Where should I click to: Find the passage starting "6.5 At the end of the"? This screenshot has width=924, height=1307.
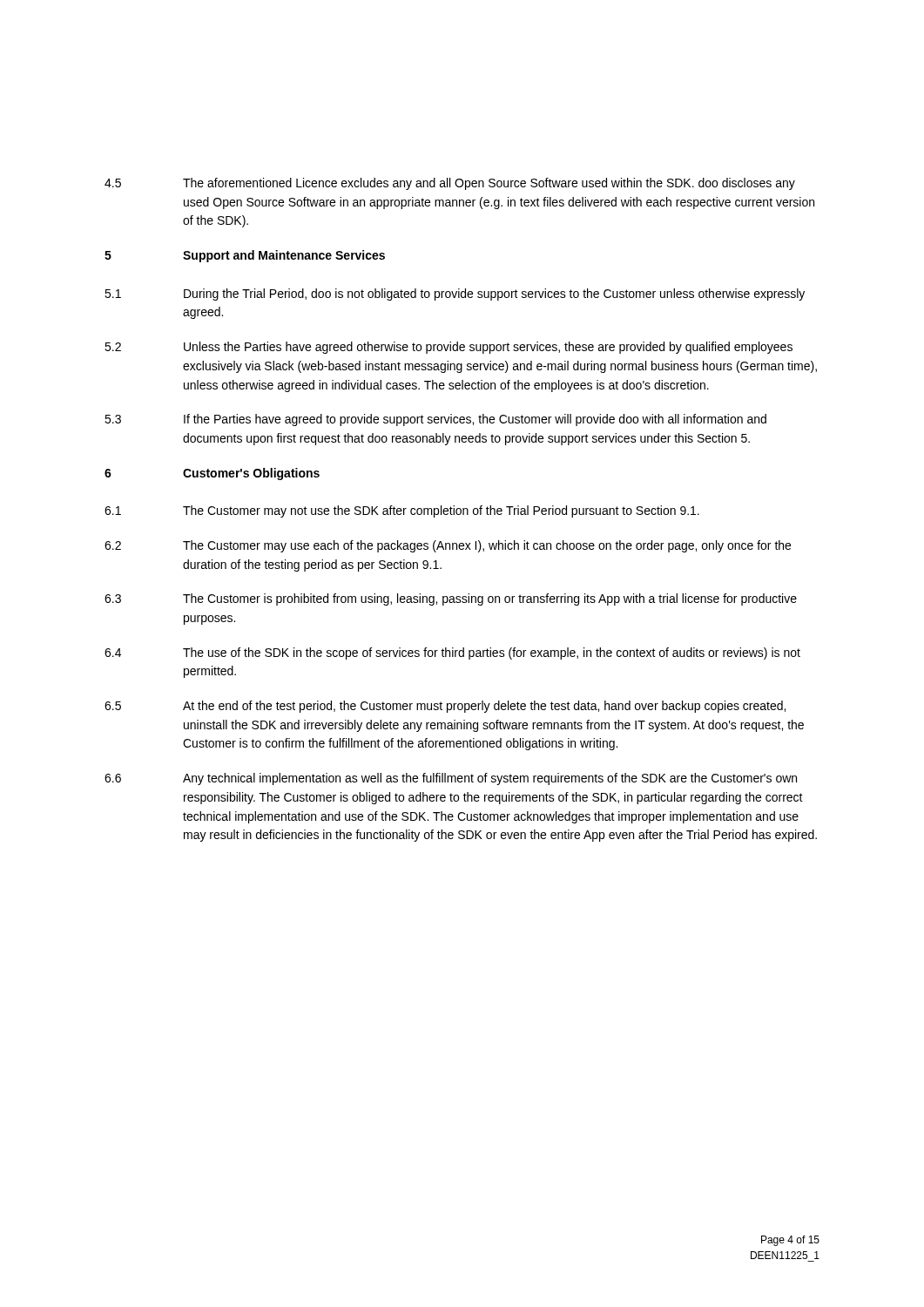tap(462, 726)
